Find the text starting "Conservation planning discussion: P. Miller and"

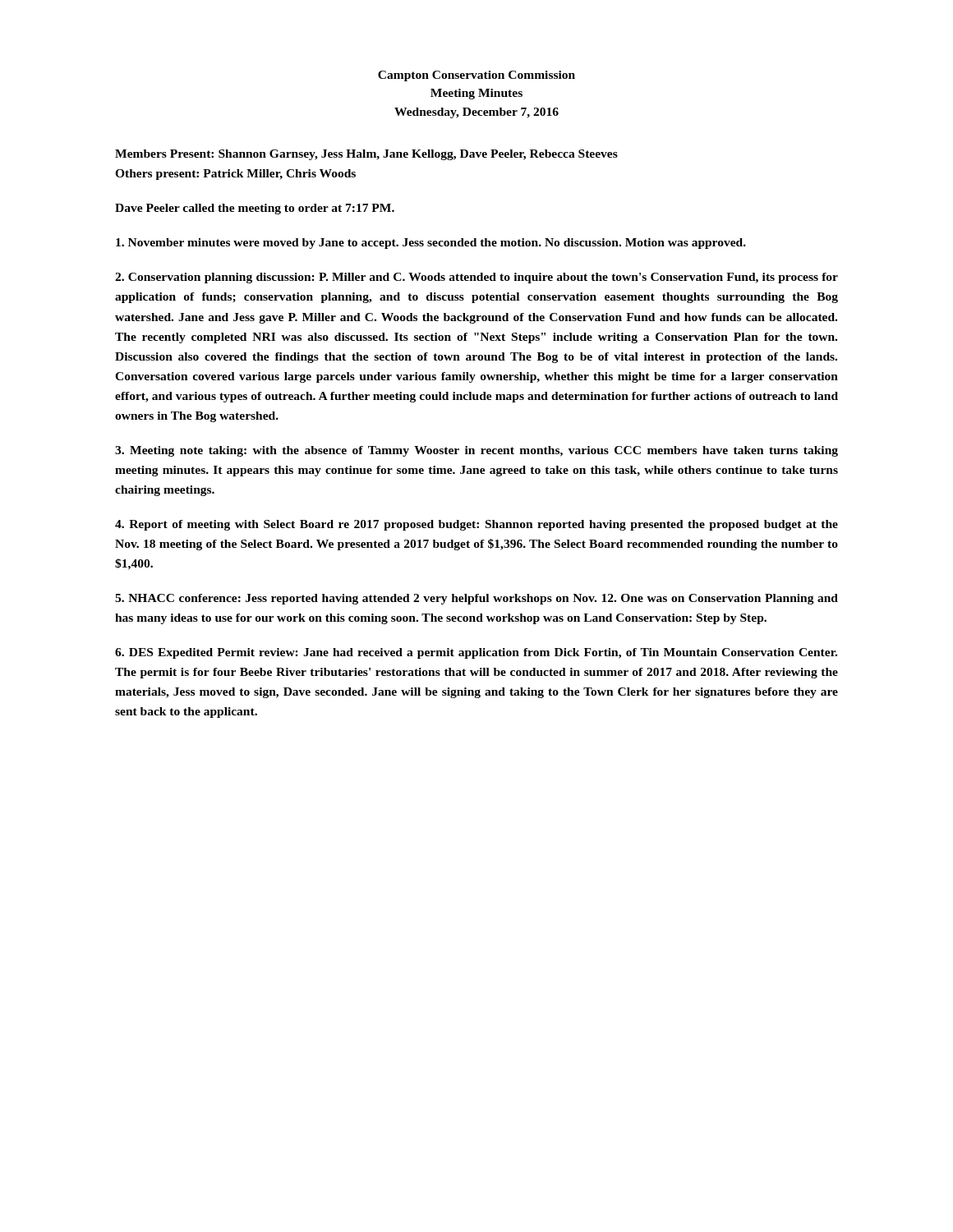tap(476, 346)
